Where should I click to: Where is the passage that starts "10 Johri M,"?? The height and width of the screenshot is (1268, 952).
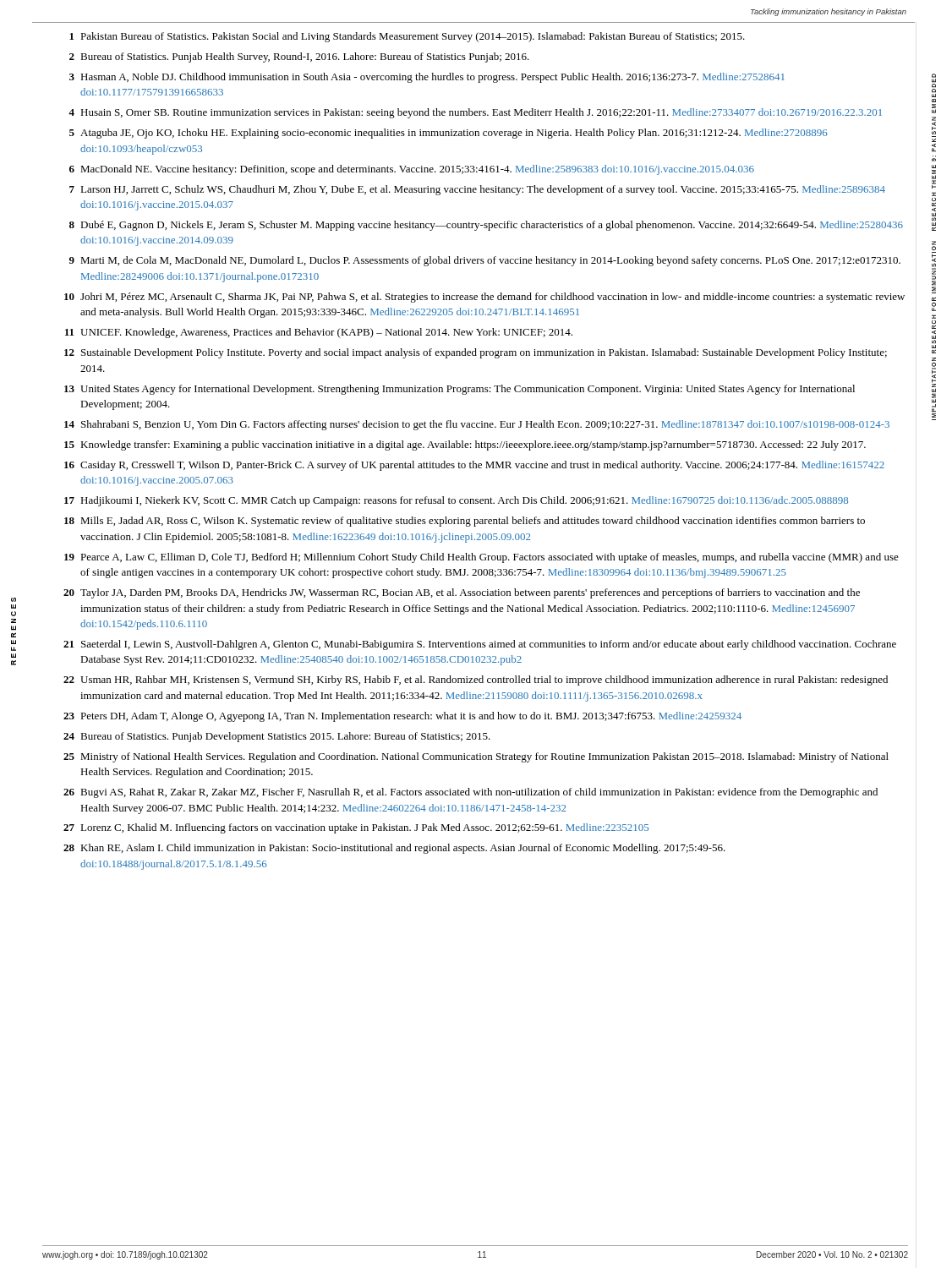(483, 305)
